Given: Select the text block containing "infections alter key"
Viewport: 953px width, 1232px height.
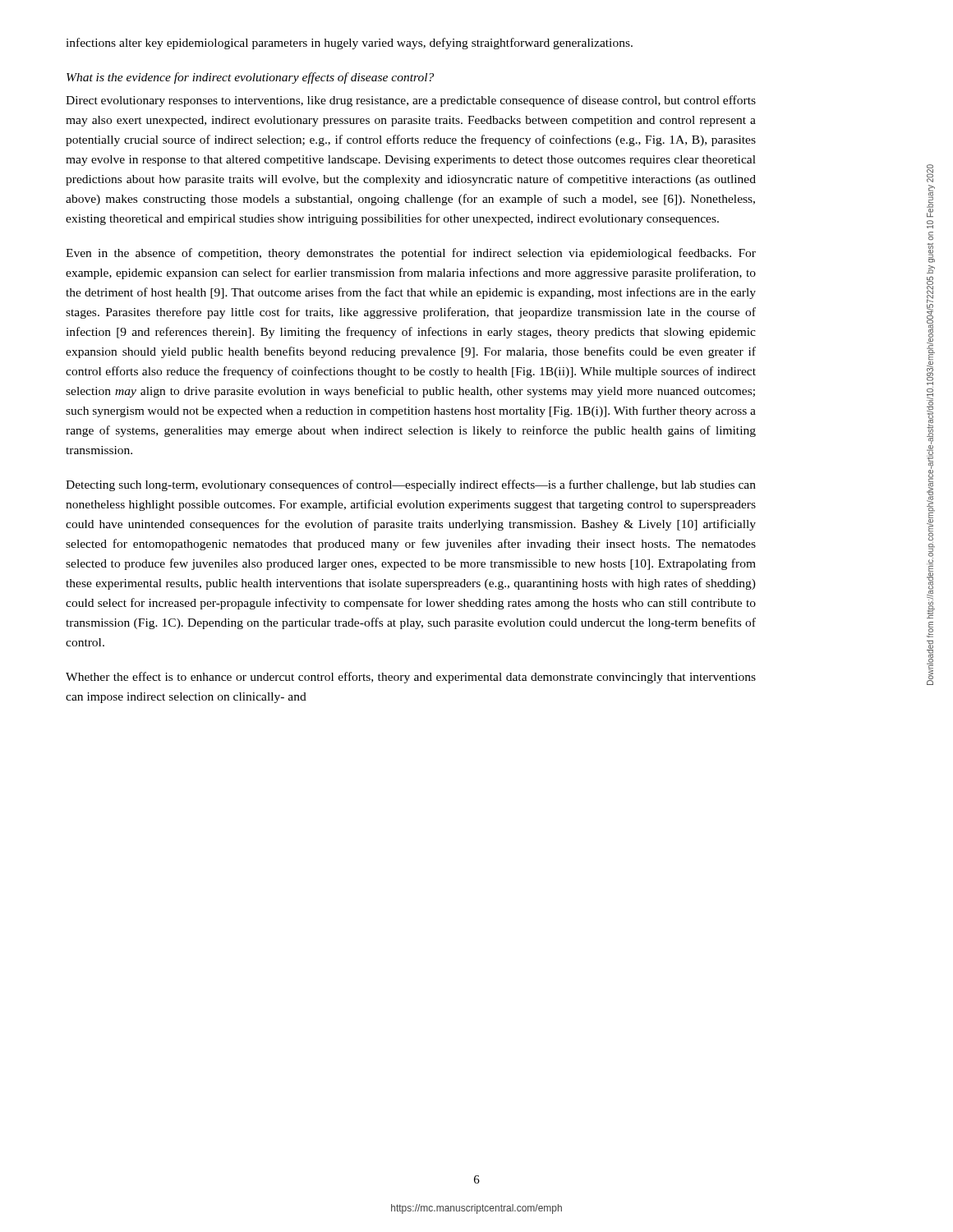Looking at the screenshot, I should (x=411, y=43).
